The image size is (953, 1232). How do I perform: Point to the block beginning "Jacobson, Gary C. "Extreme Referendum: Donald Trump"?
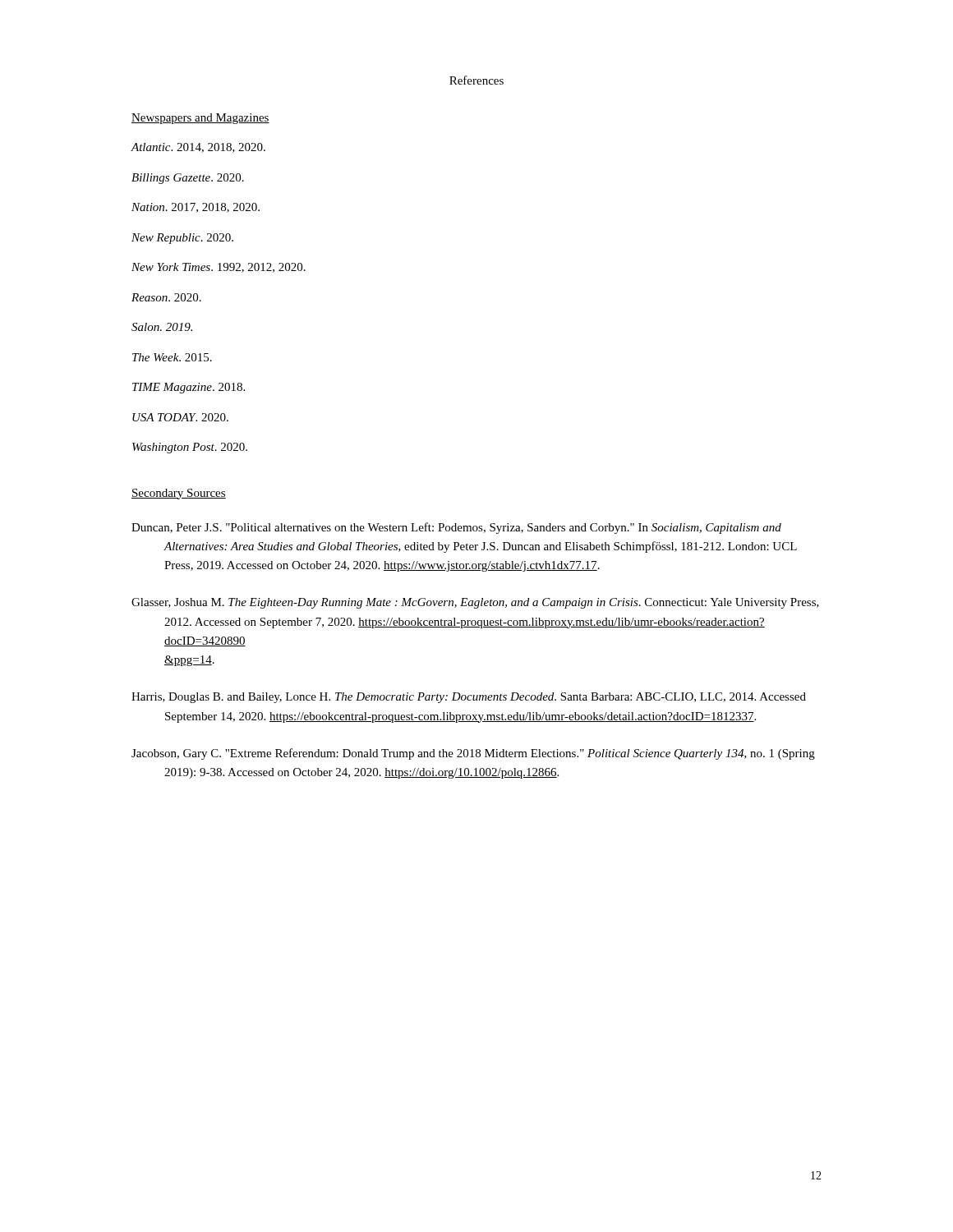[x=473, y=762]
